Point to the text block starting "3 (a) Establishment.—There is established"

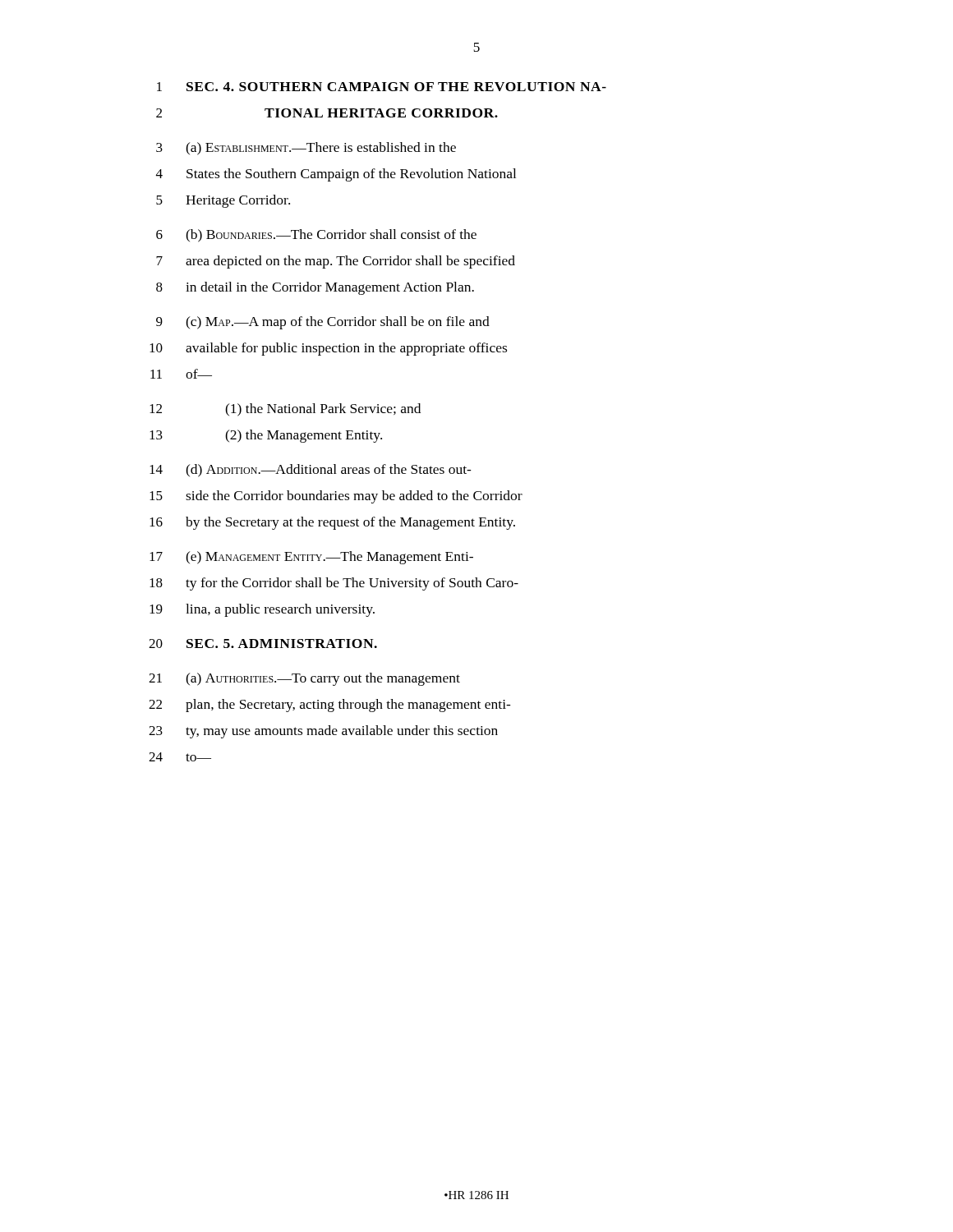point(306,149)
